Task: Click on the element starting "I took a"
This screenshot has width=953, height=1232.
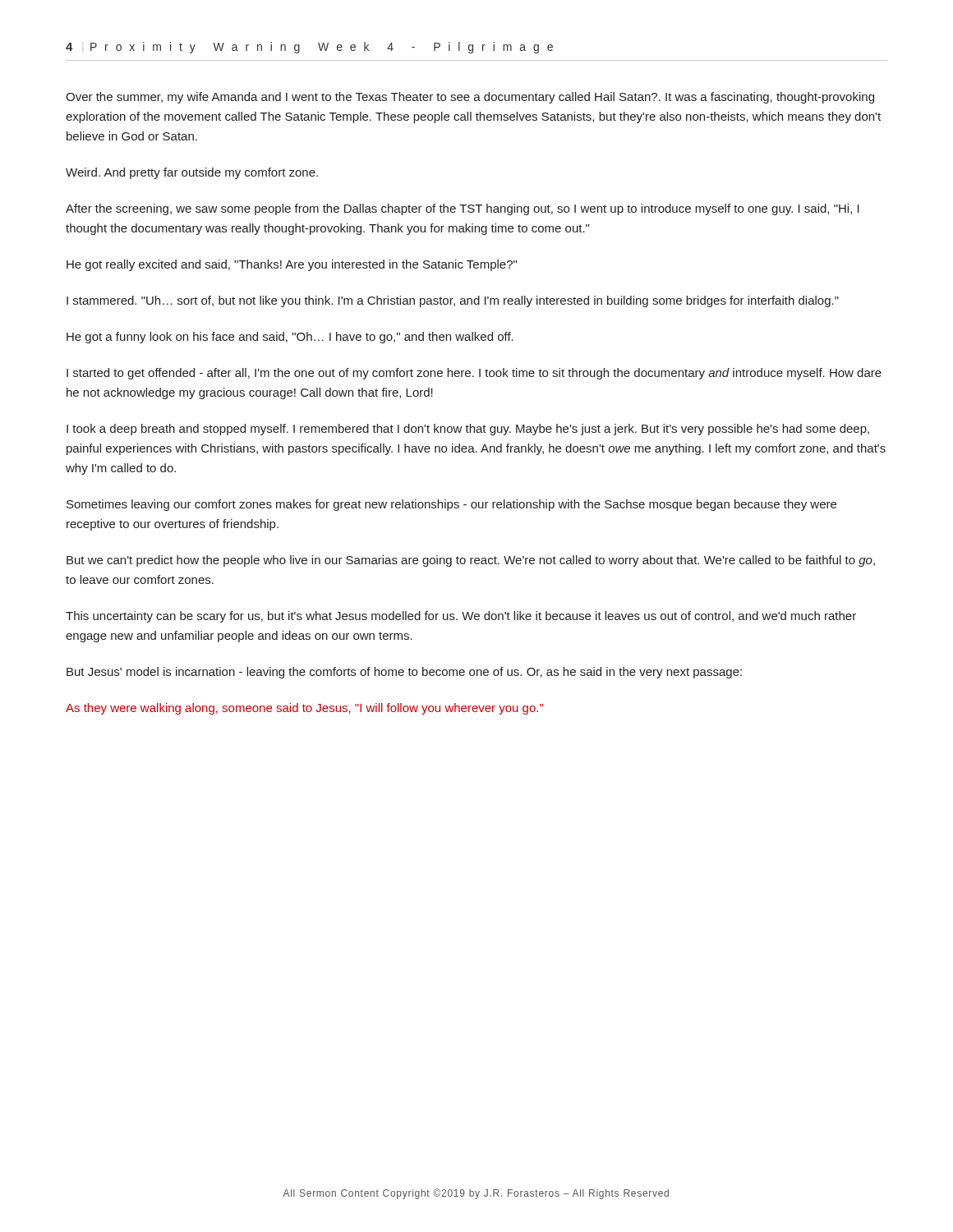Action: [476, 448]
